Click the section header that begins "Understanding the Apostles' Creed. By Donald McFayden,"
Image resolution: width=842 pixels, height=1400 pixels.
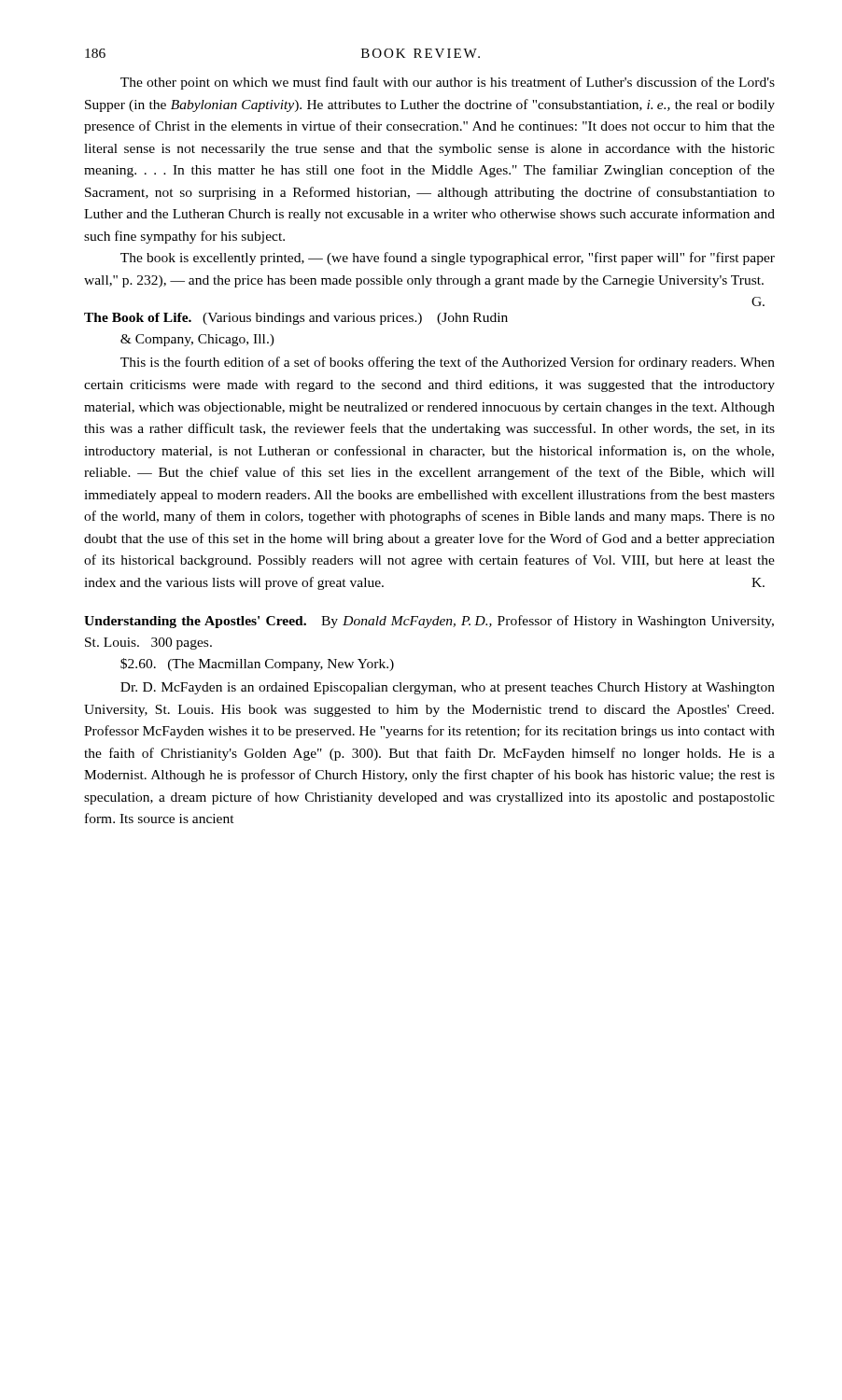coord(429,622)
